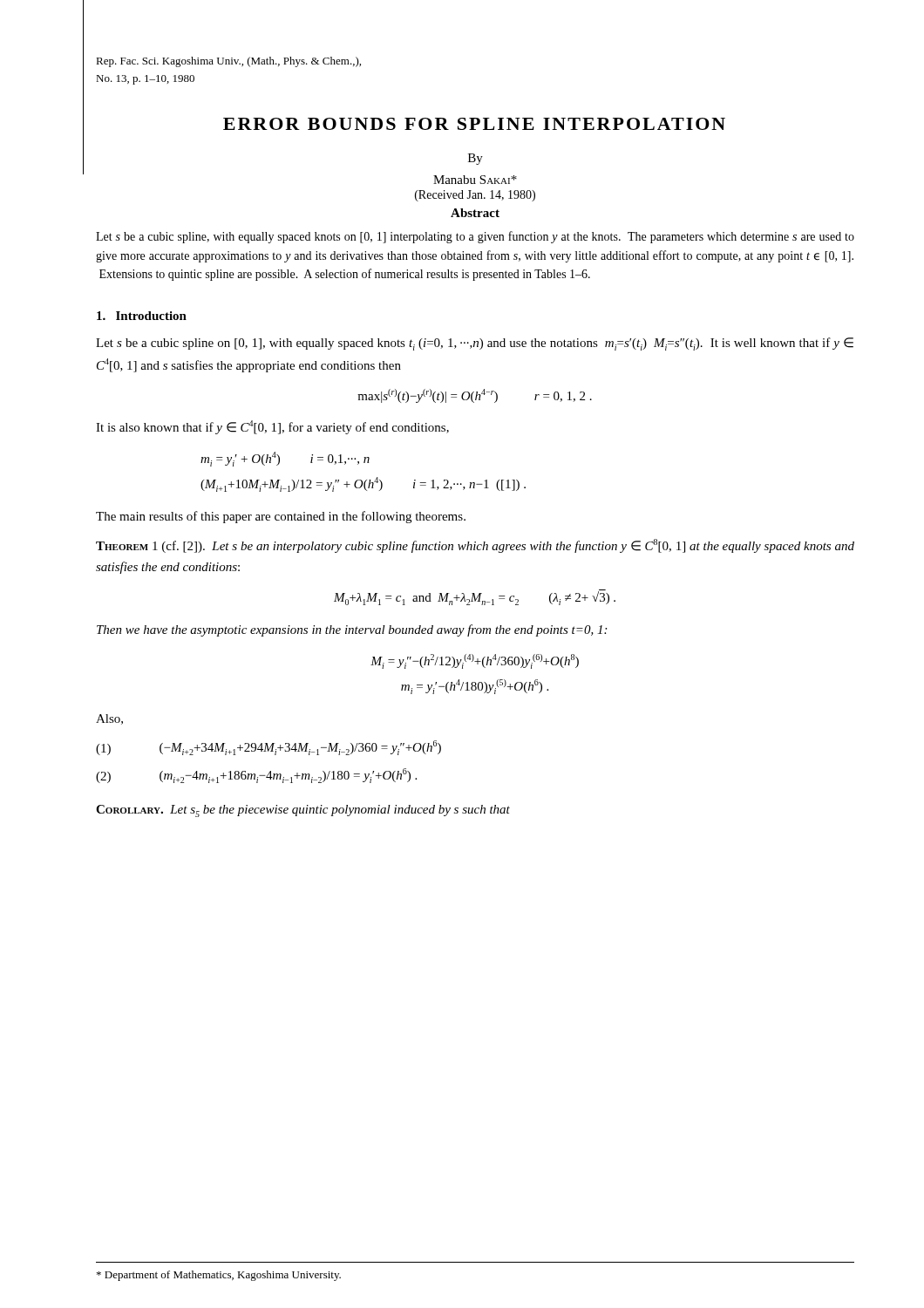Locate the text block starting "Department of Mathematics, Kagoshima University."
The image size is (924, 1308).
click(219, 1274)
